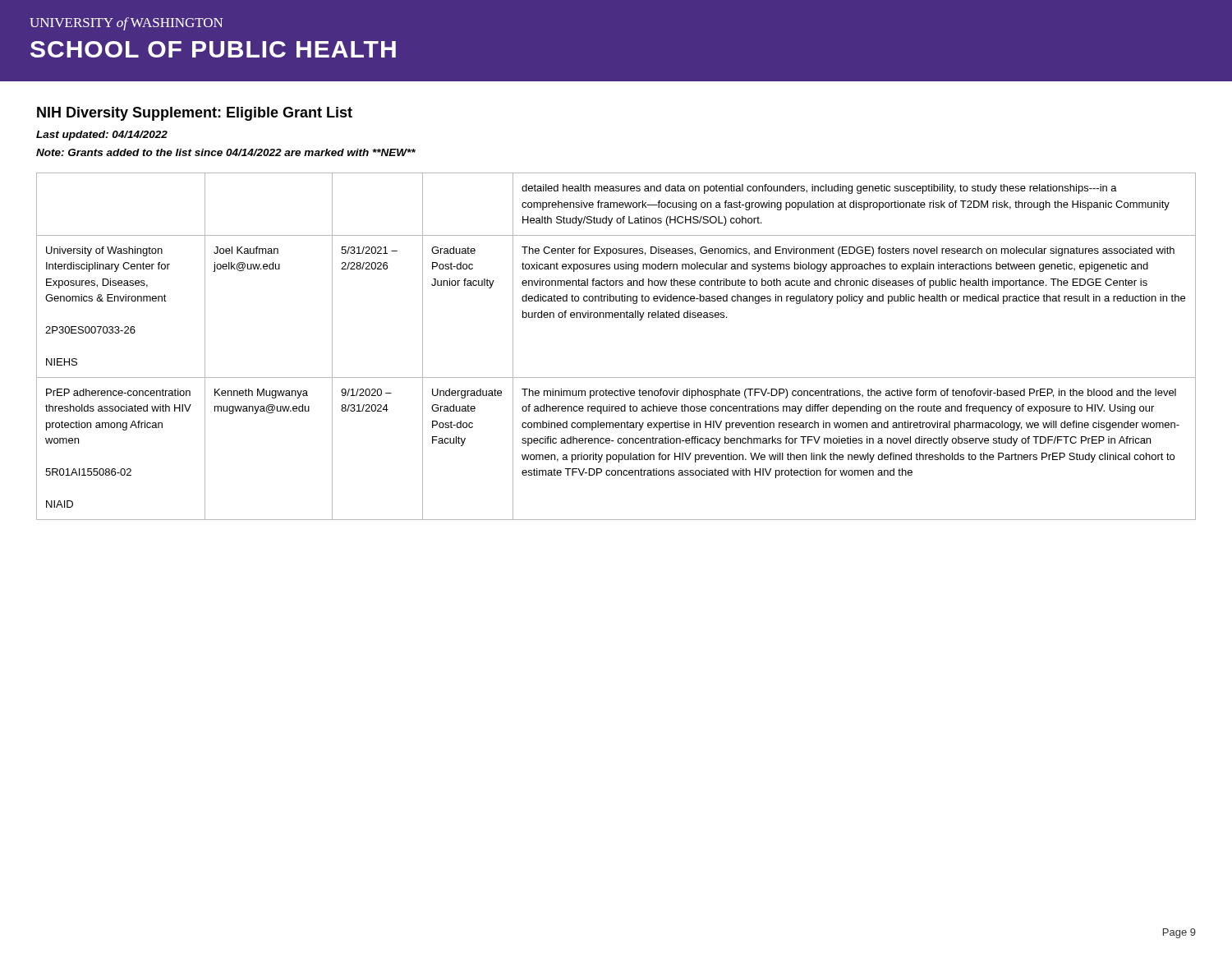1232x953 pixels.
Task: Click on the block starting "Last updated: 04/14/2022 Note: Grants added to"
Action: (226, 143)
